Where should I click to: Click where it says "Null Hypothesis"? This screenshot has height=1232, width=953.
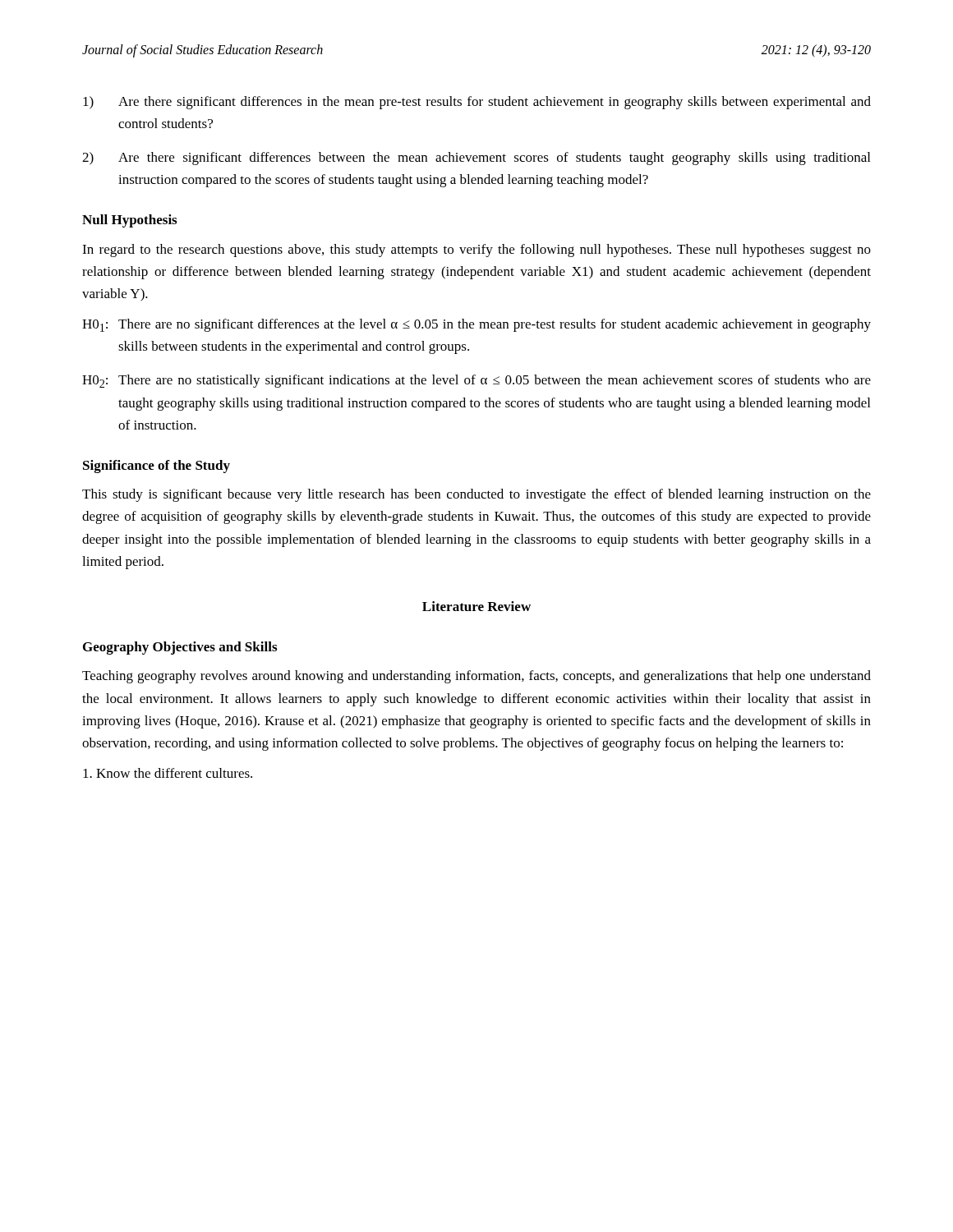130,220
